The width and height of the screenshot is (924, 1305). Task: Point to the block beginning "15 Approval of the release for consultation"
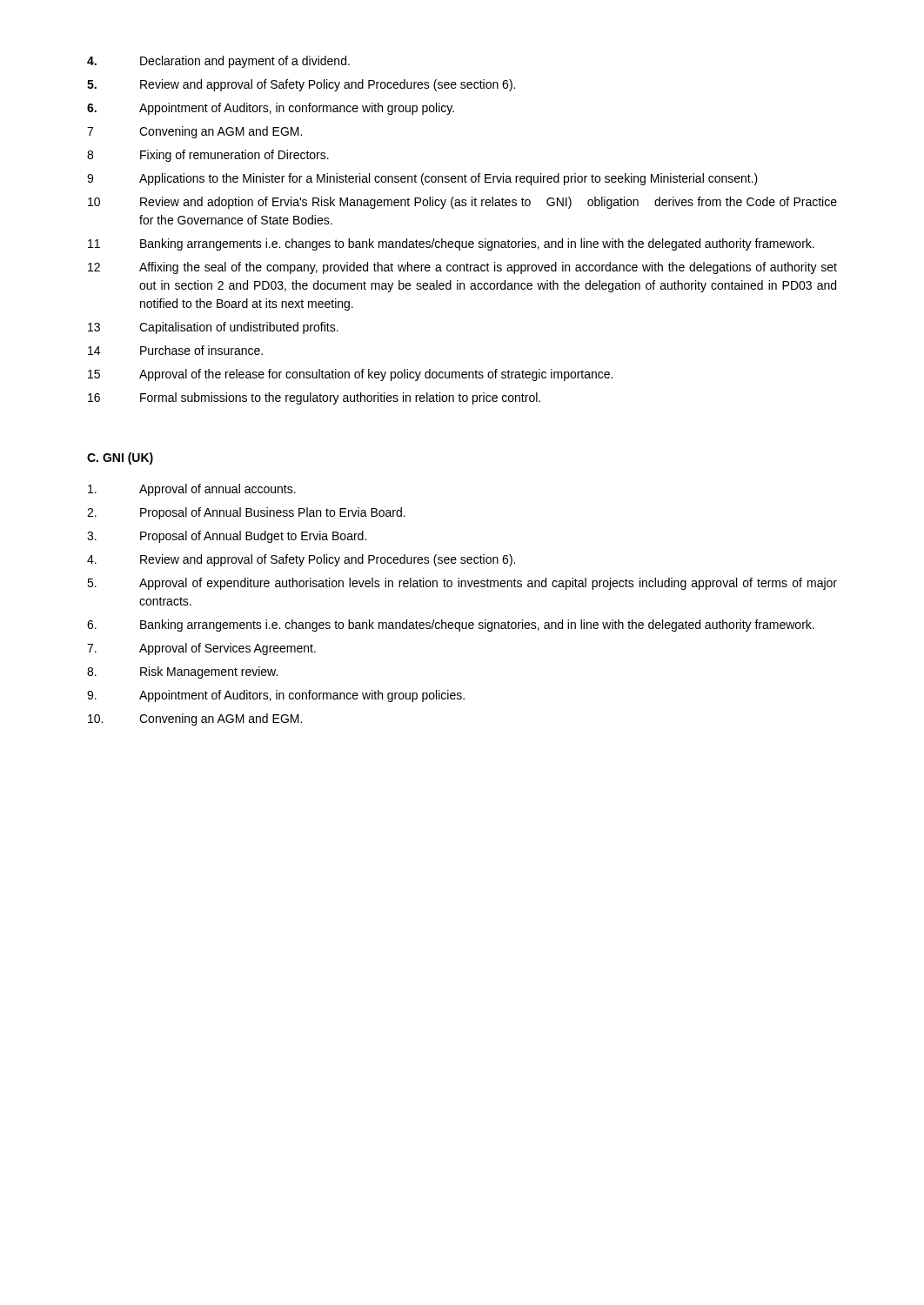tap(462, 375)
